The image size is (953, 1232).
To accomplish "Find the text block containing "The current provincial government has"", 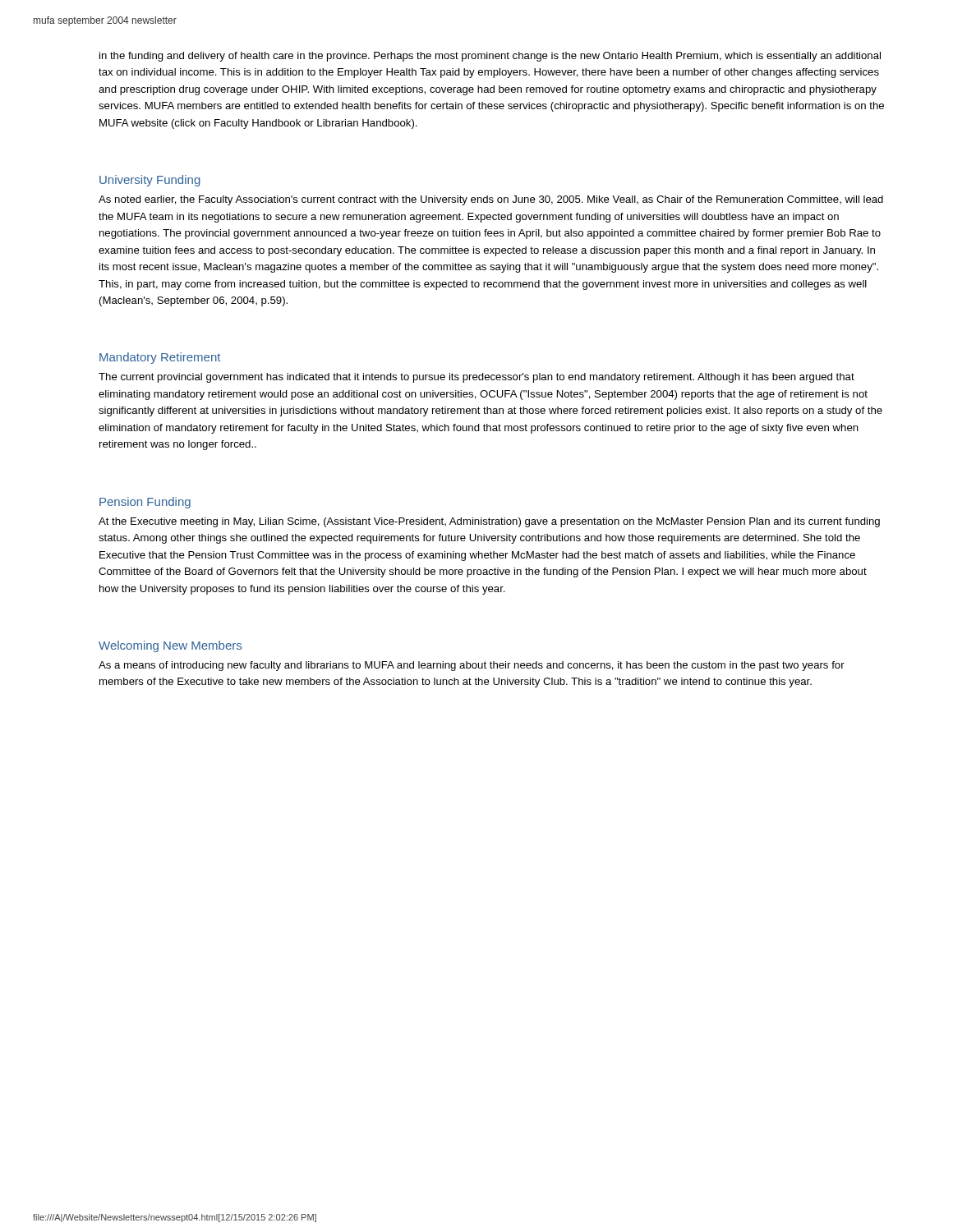I will (x=491, y=411).
